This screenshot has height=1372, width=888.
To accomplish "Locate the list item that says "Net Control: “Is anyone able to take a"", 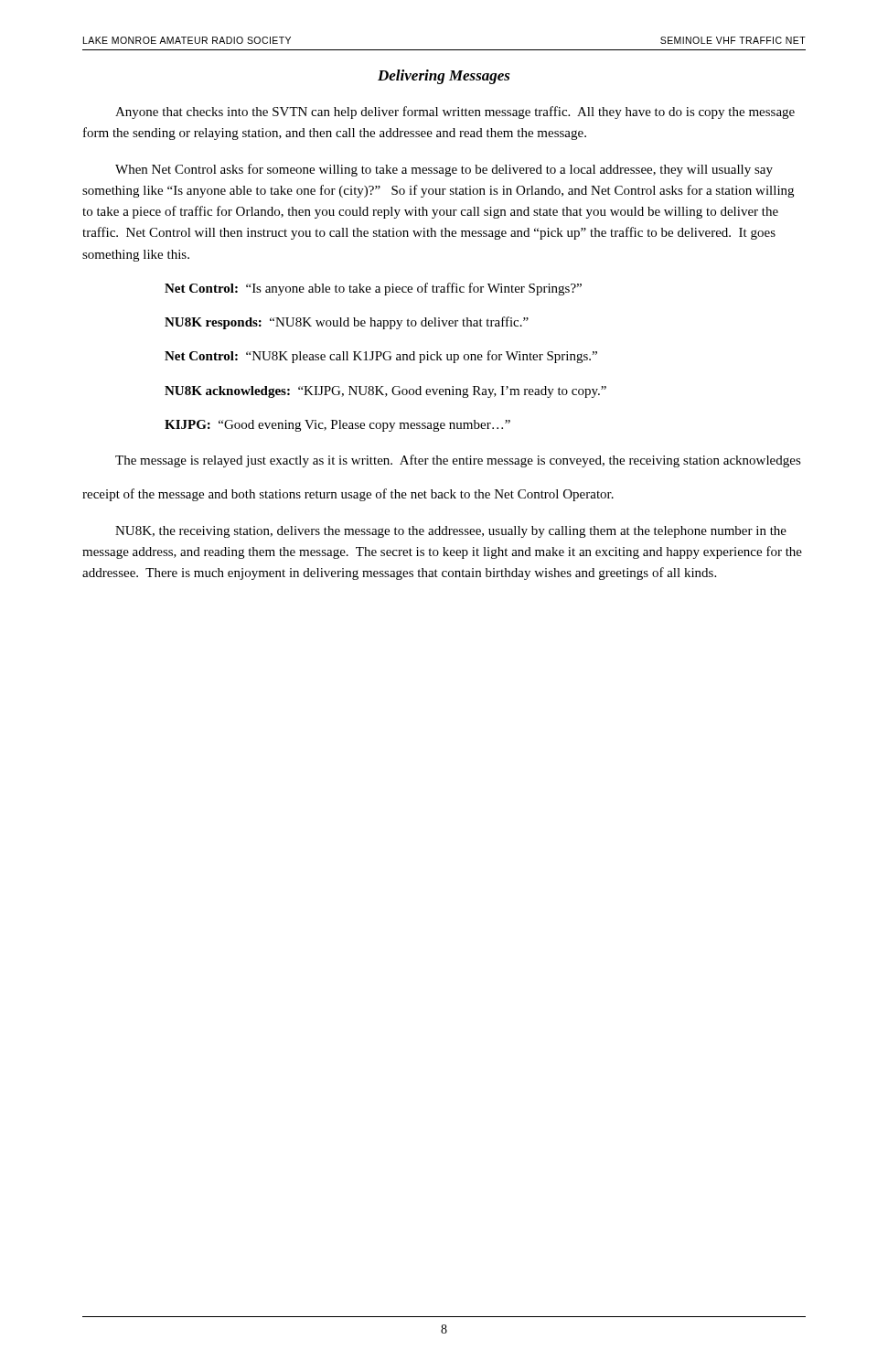I will point(373,288).
